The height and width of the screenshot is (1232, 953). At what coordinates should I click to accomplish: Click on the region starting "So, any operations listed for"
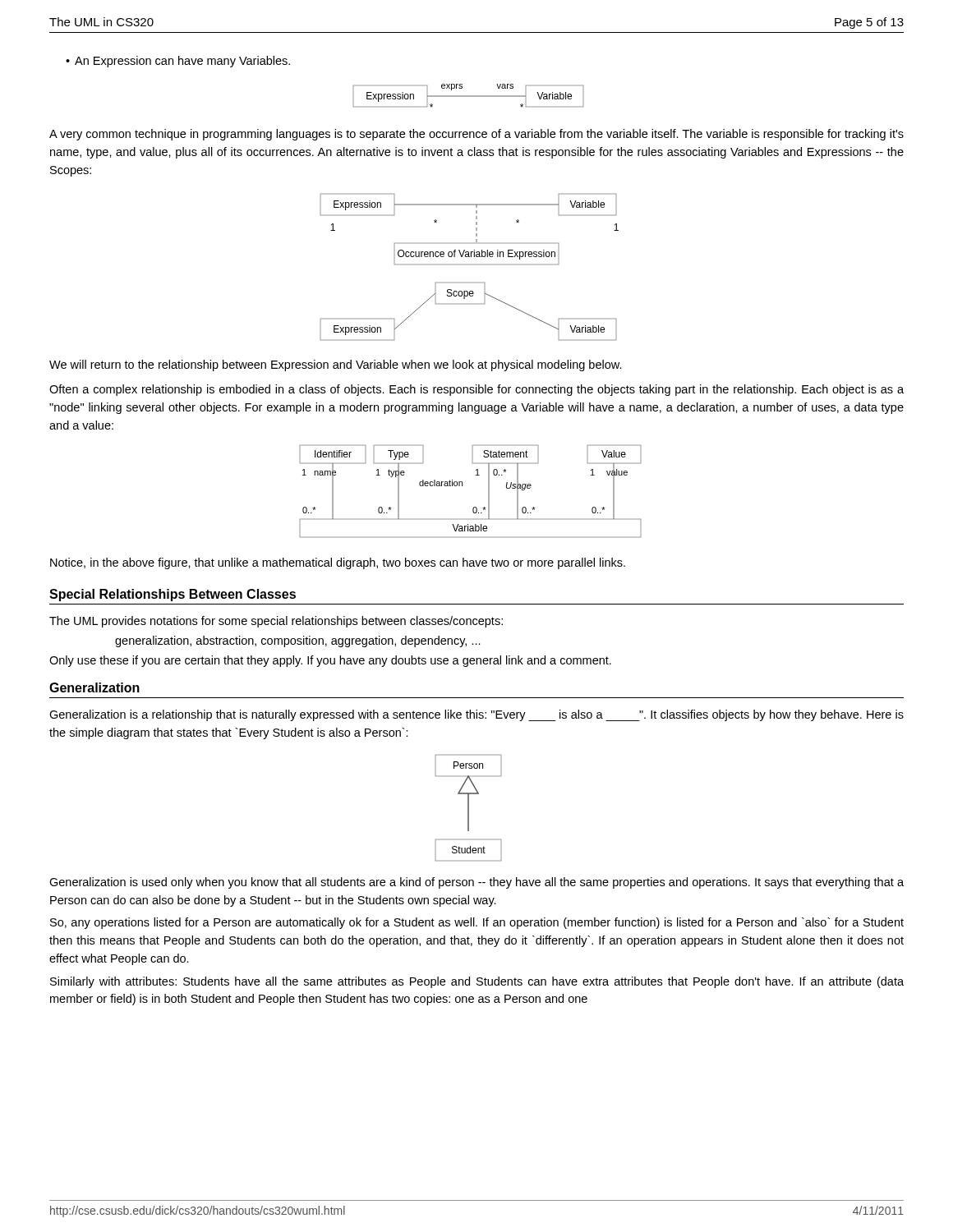pos(476,940)
